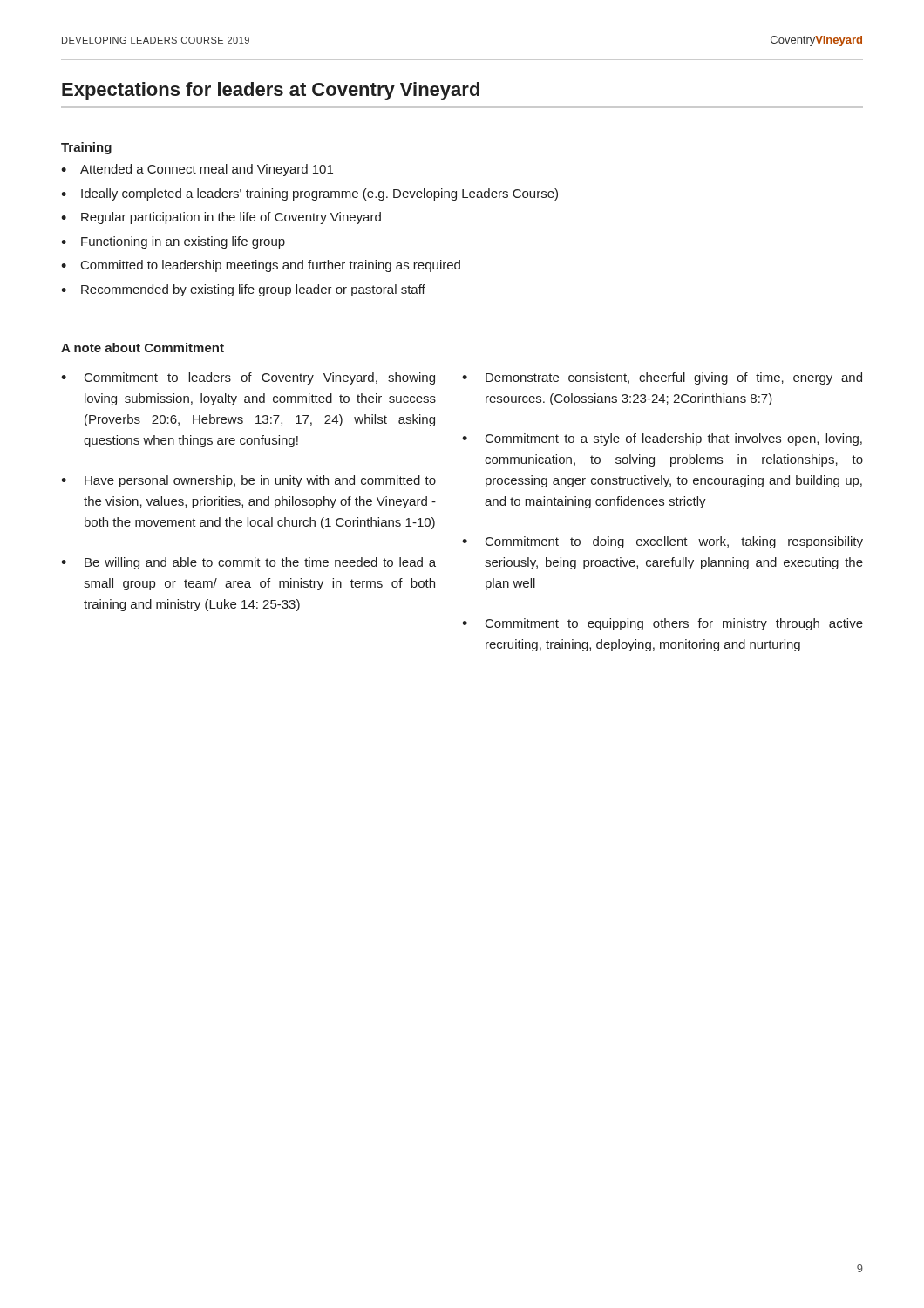Where is the passage that starts "• Commitment to doing excellent work, taking responsibility"?
The image size is (924, 1308).
(663, 562)
